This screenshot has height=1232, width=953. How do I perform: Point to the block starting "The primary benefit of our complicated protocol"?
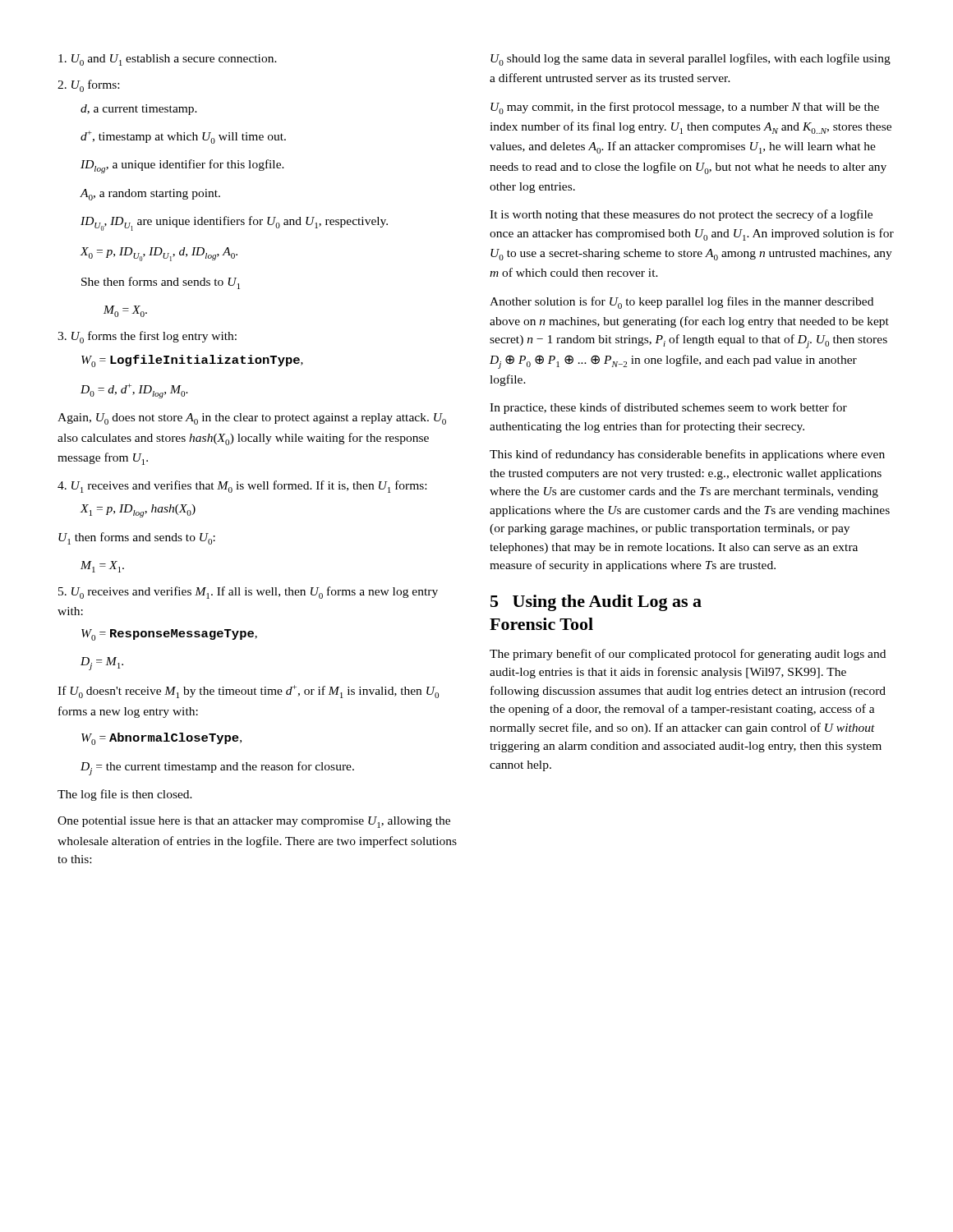click(x=693, y=709)
